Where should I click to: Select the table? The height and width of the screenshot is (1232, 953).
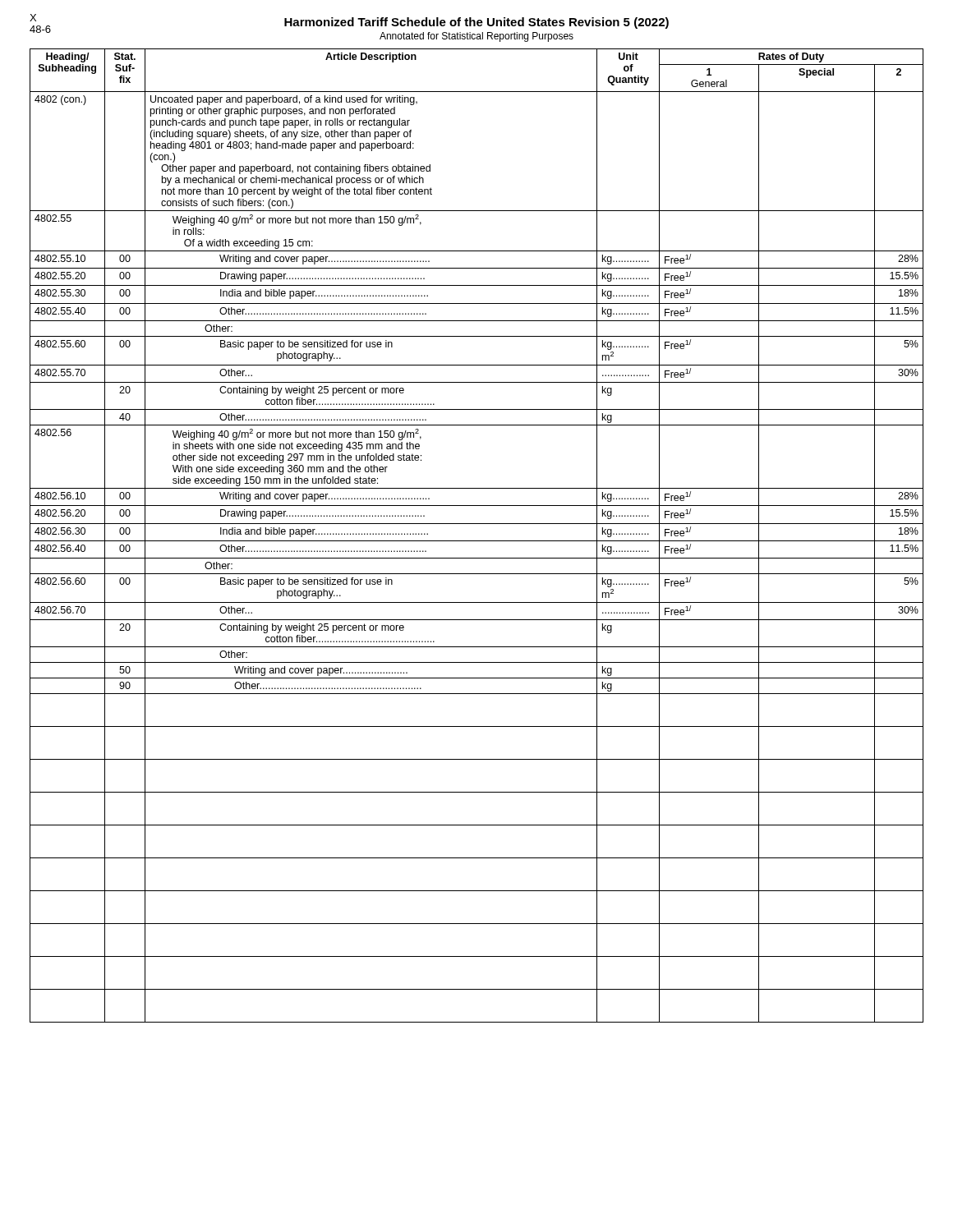476,536
